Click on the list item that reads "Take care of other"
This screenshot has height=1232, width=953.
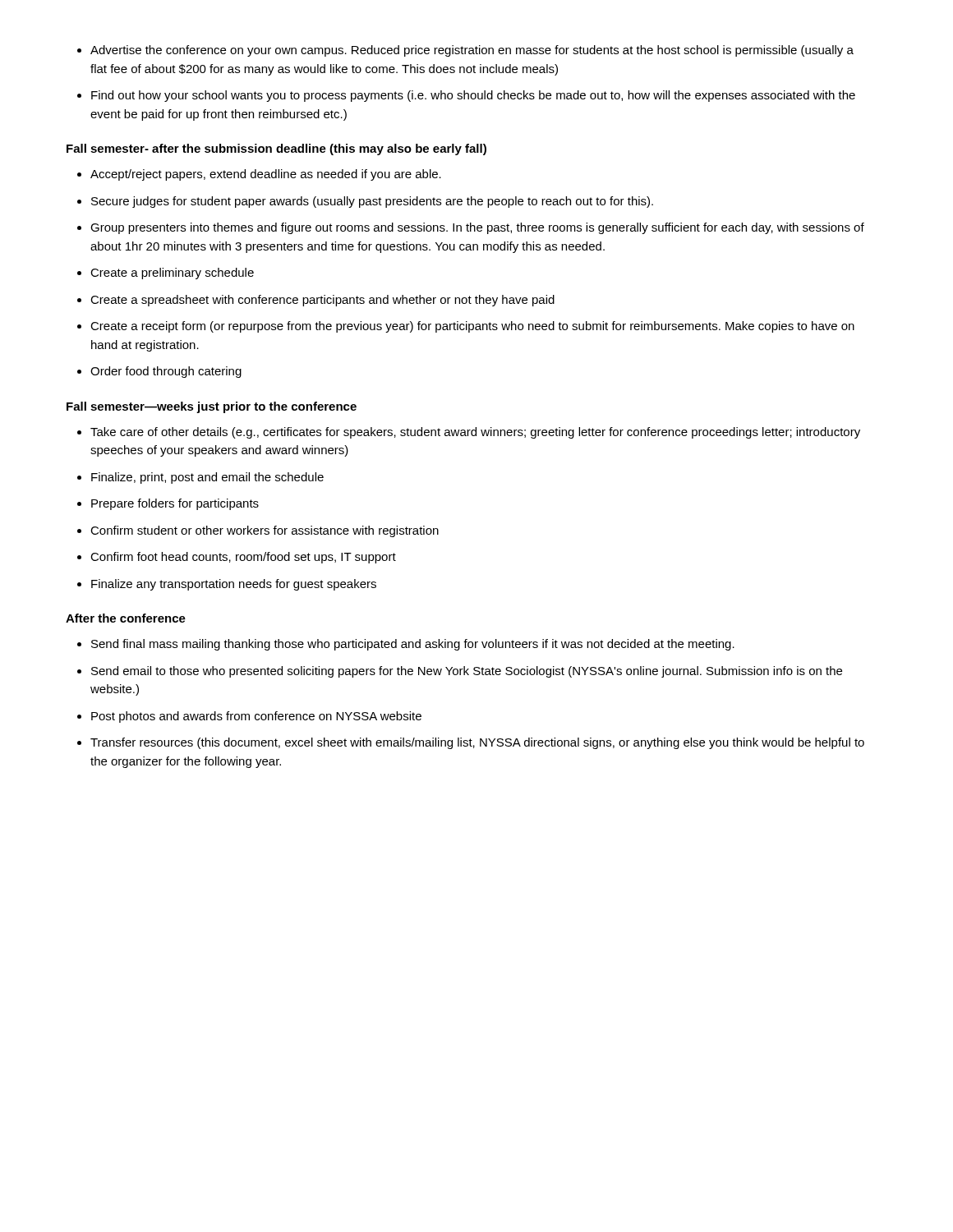468,441
